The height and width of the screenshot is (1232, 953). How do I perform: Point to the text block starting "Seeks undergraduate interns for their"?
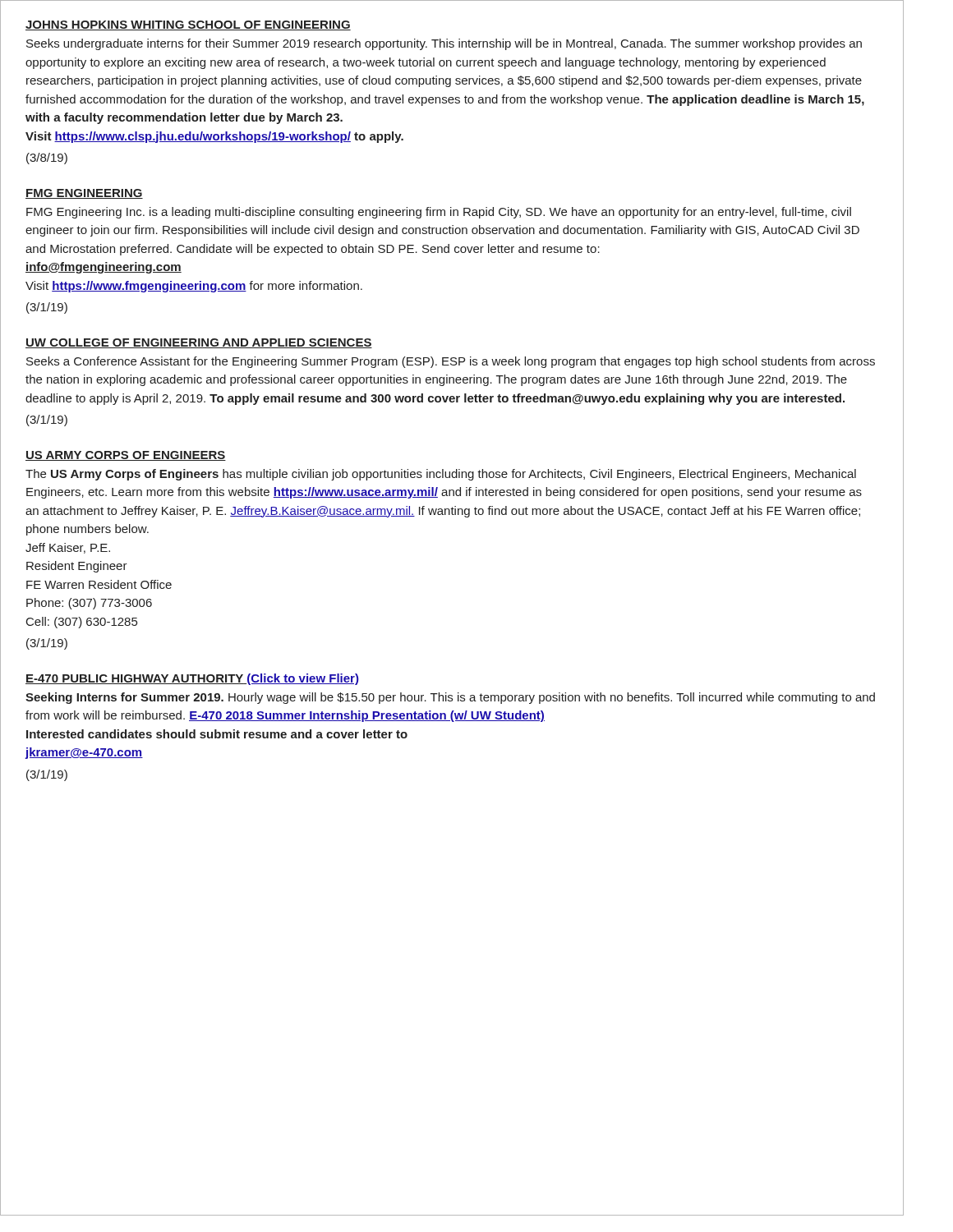[x=452, y=102]
